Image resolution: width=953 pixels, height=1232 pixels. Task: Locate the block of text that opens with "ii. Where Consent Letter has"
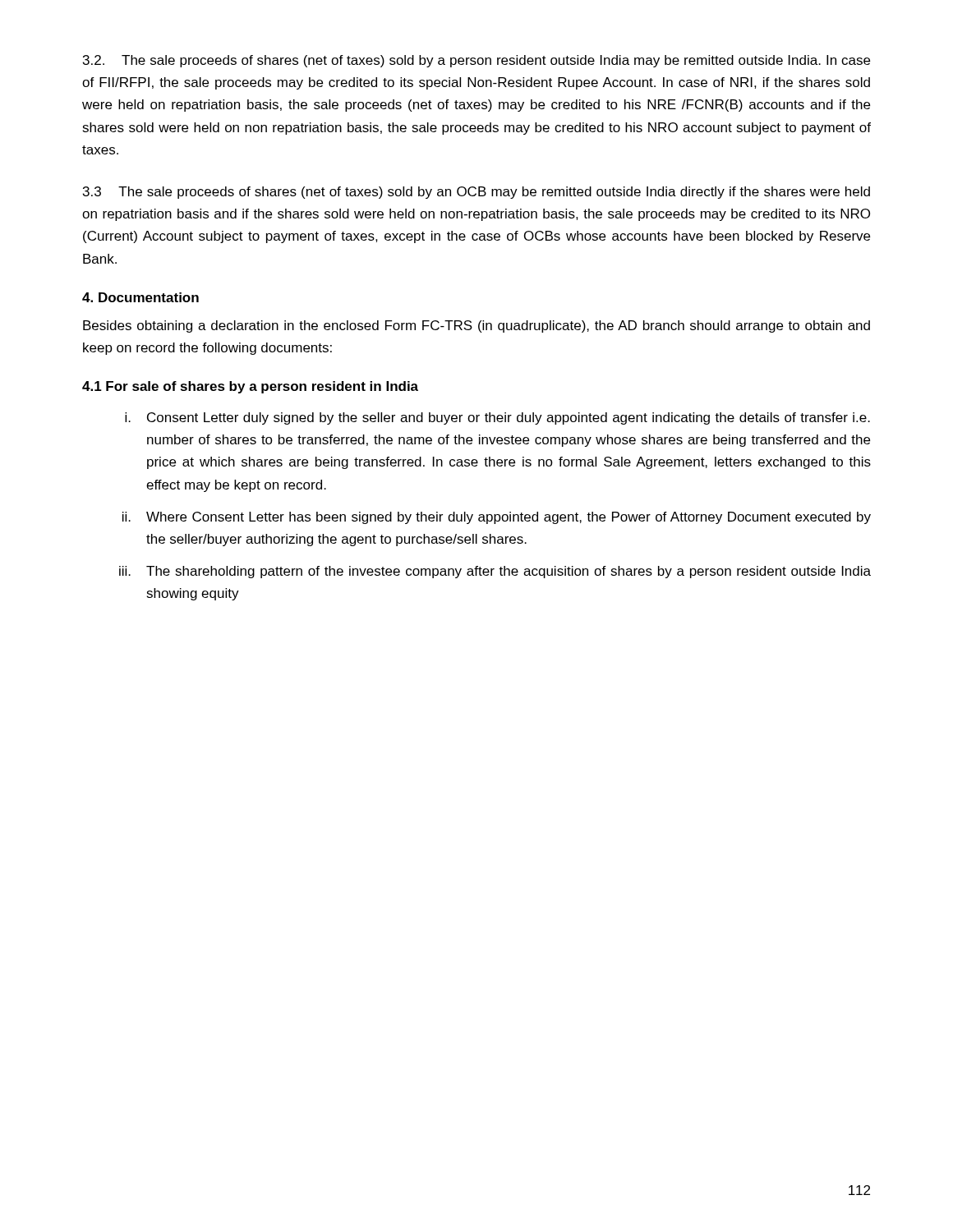click(x=476, y=528)
